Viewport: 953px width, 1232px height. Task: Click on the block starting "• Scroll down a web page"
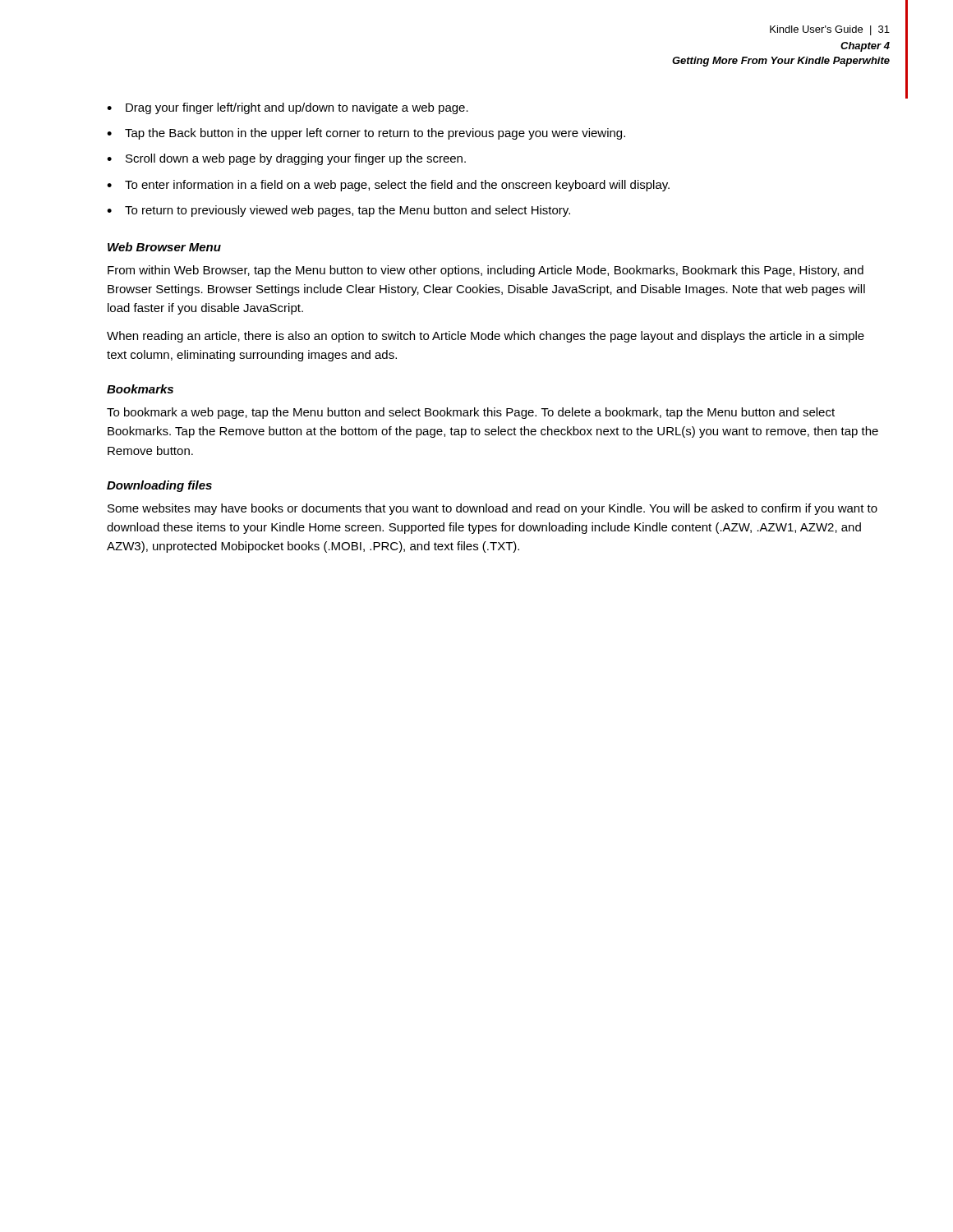(286, 159)
